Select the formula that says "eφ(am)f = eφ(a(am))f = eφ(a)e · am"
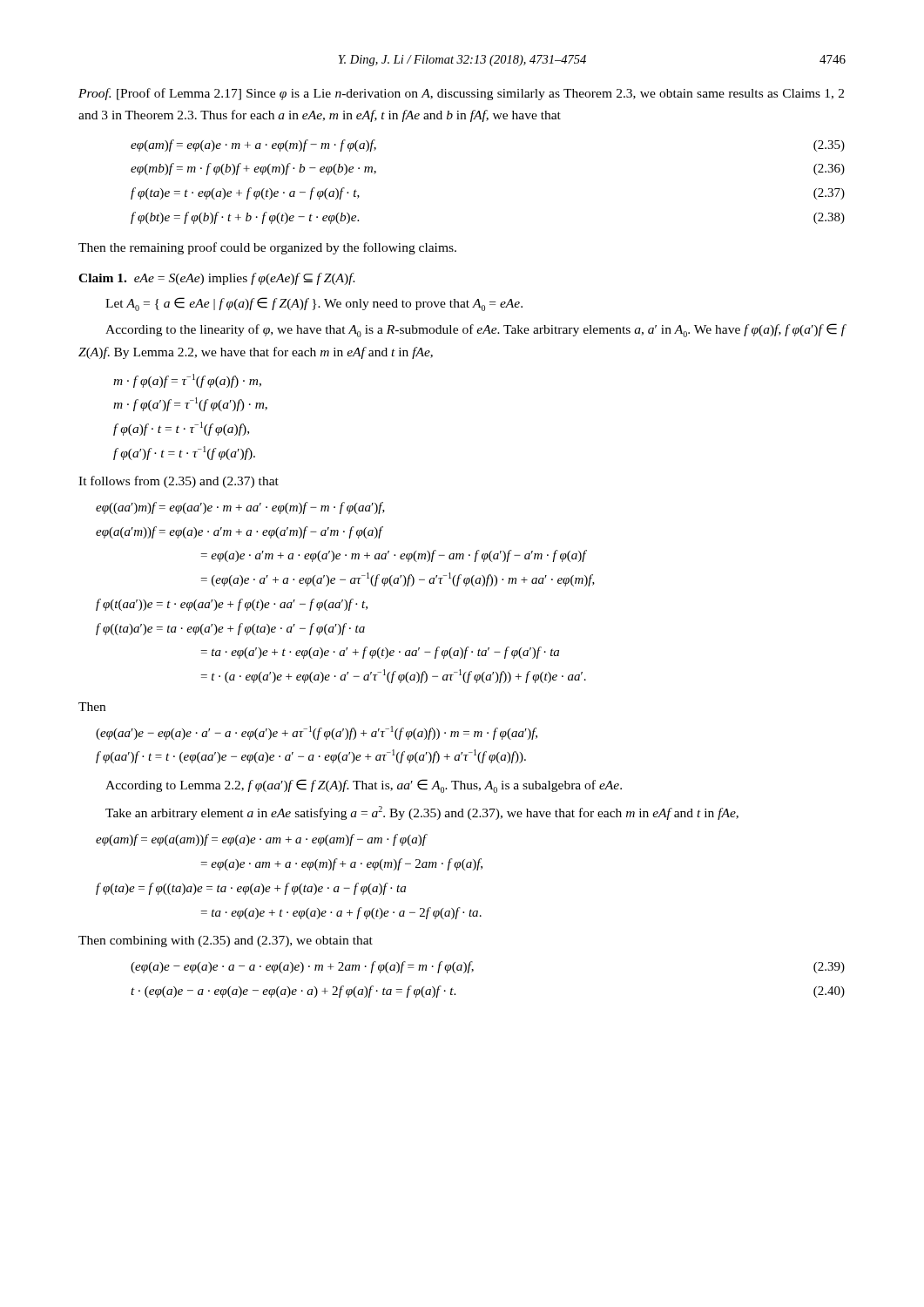This screenshot has height=1307, width=924. point(470,876)
